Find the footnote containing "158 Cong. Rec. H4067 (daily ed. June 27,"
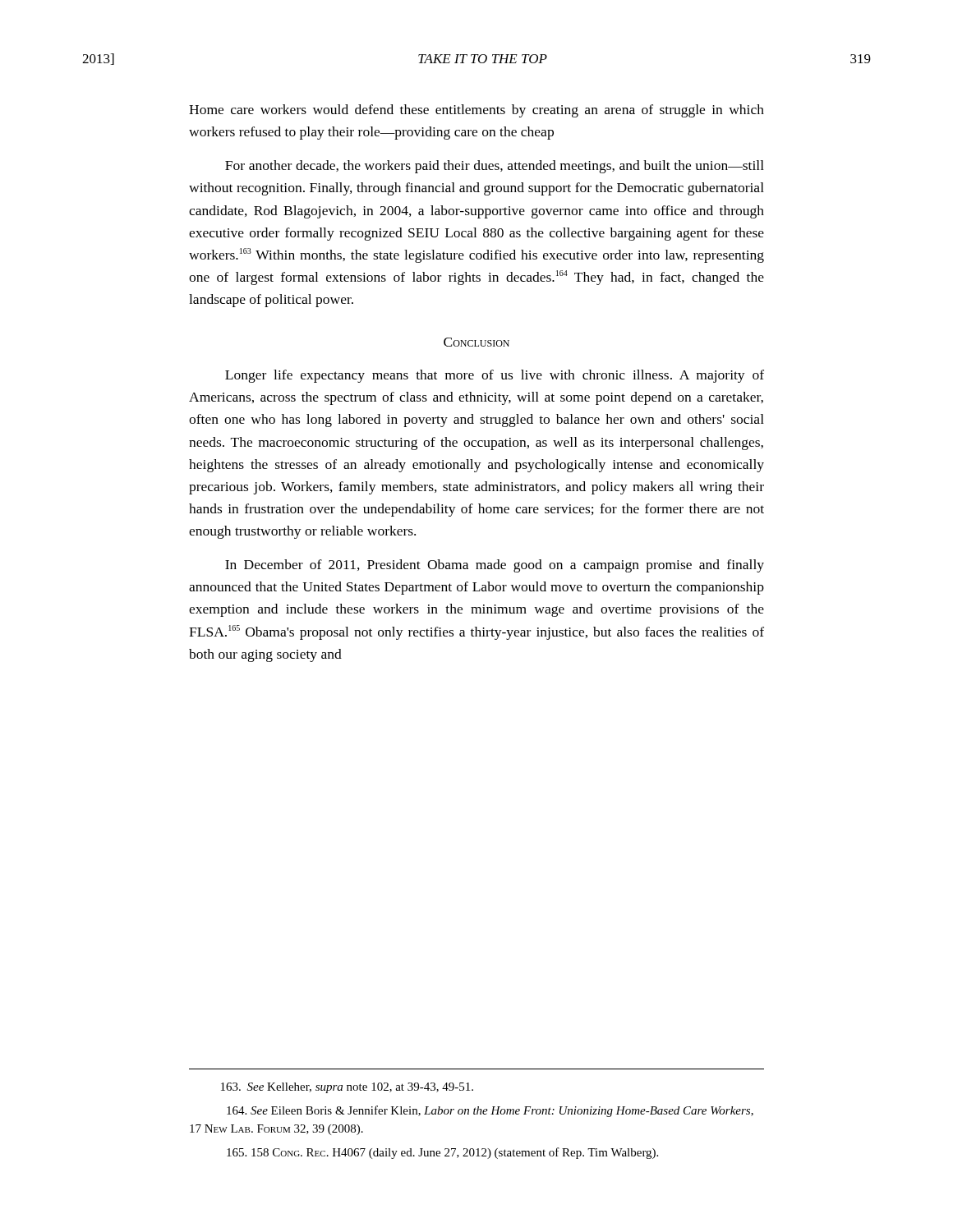Screen dimensions: 1232x953 [439, 1152]
